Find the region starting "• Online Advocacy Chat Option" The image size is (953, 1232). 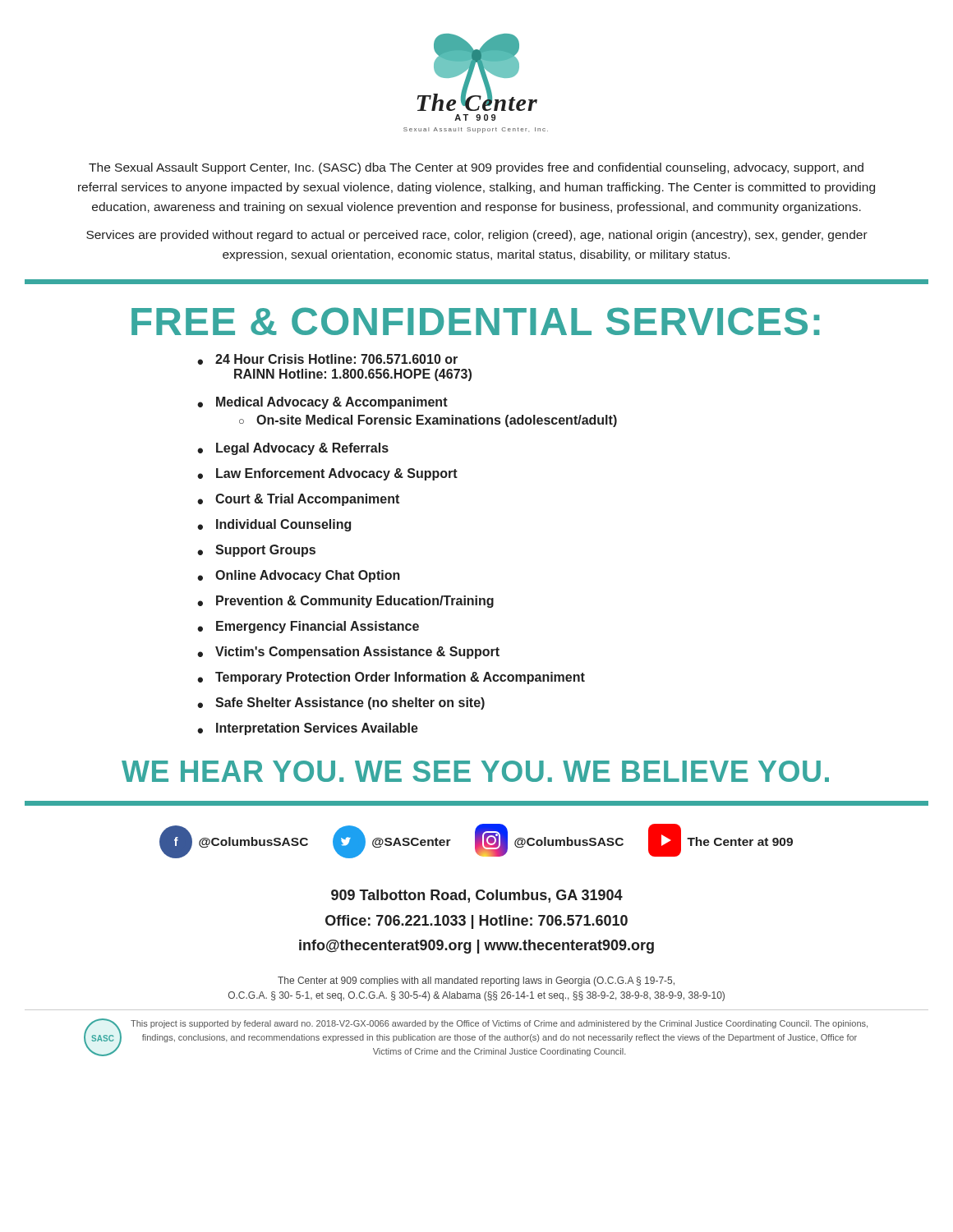point(299,578)
